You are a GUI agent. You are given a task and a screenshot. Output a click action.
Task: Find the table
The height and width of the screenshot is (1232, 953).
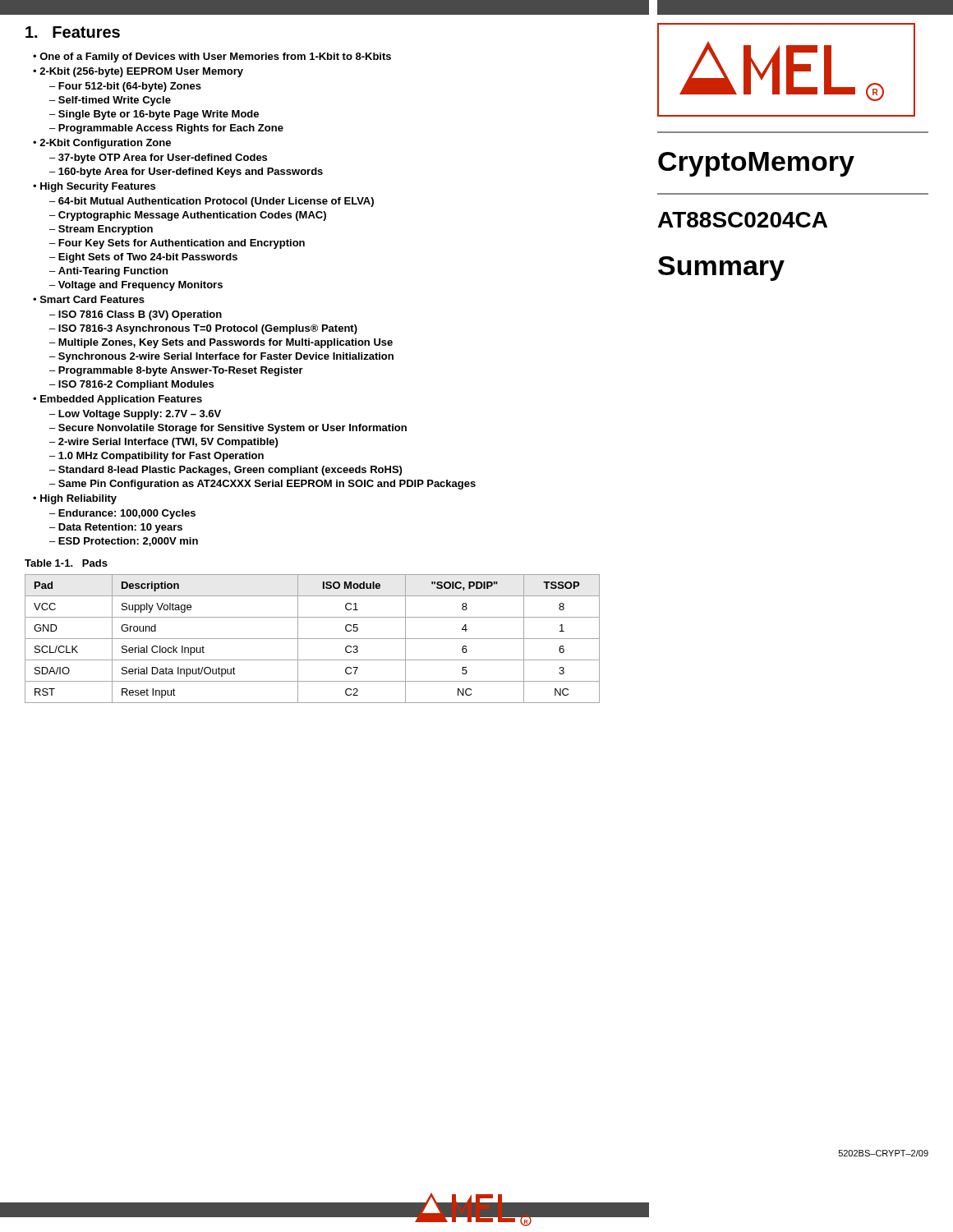[x=329, y=639]
